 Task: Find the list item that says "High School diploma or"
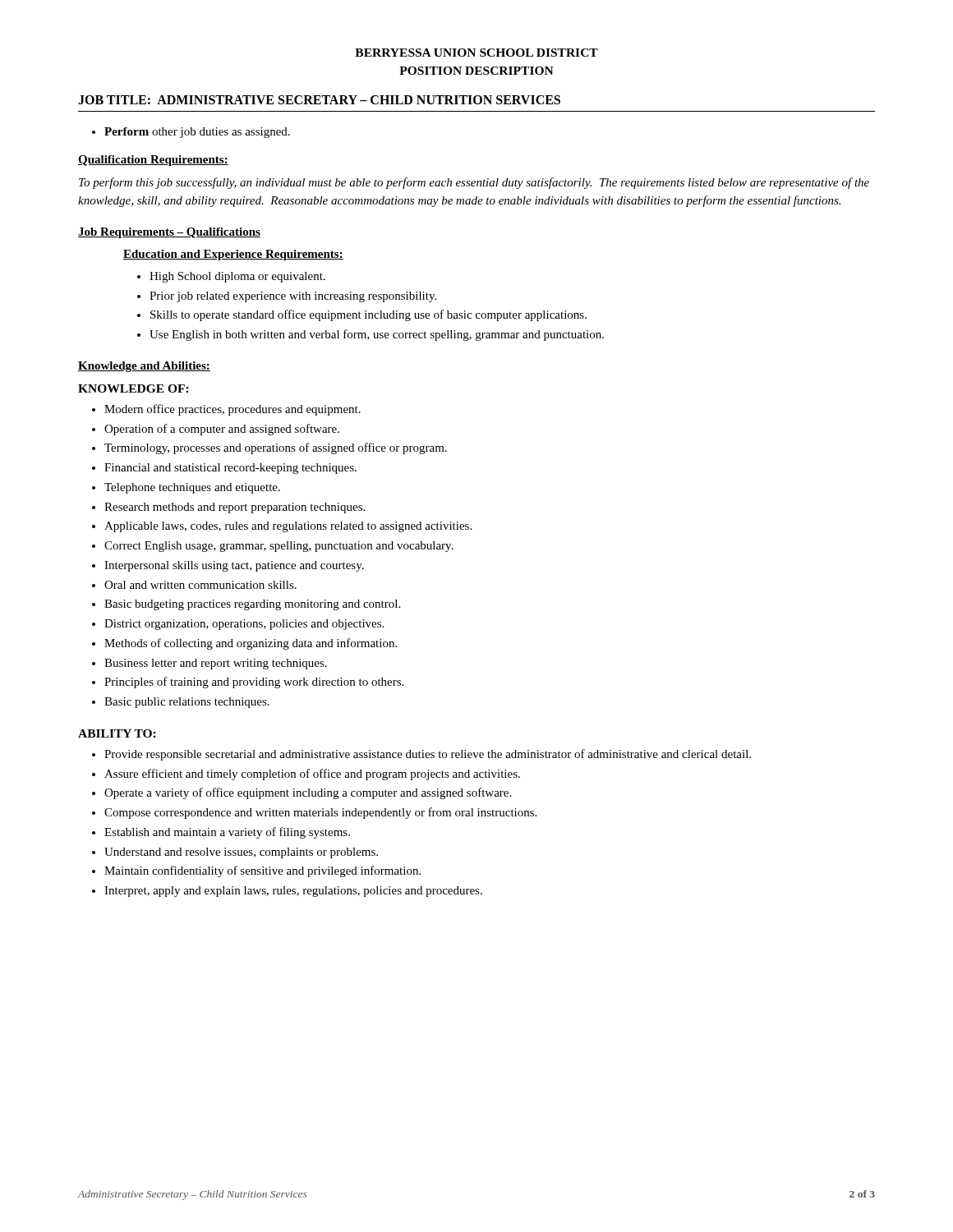[231, 277]
